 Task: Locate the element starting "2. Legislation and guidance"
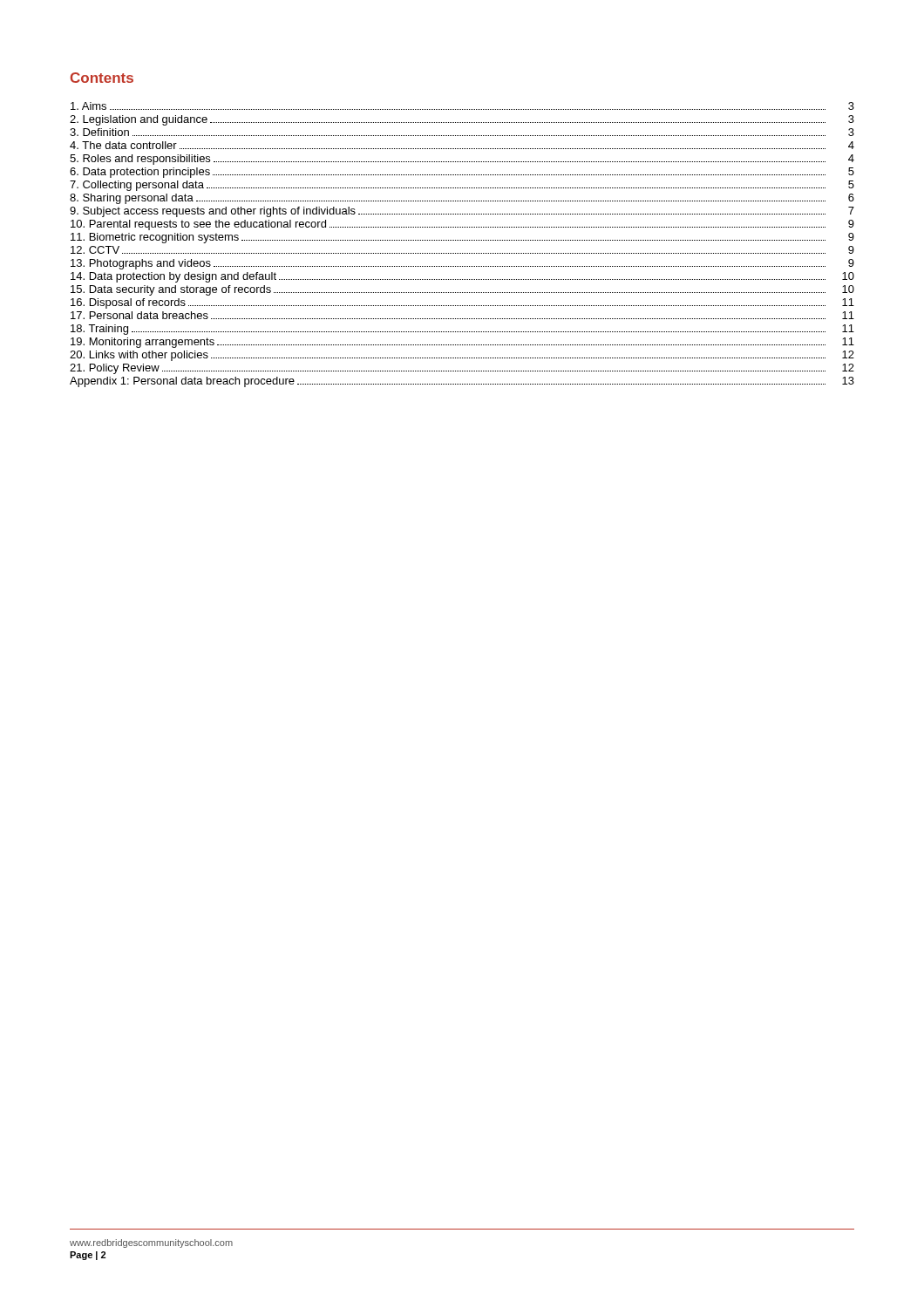pyautogui.click(x=462, y=119)
